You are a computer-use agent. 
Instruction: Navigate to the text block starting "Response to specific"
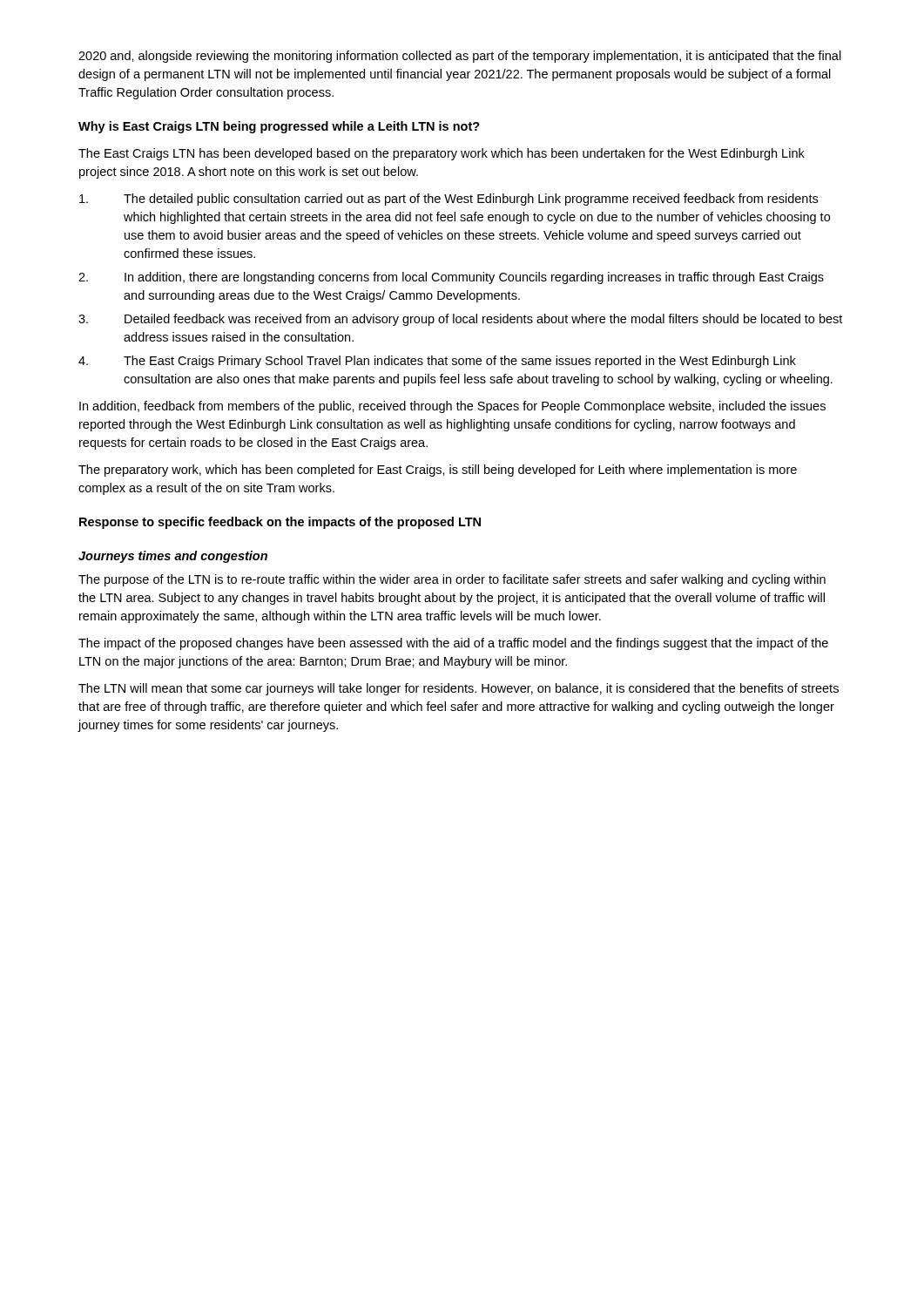[x=280, y=522]
